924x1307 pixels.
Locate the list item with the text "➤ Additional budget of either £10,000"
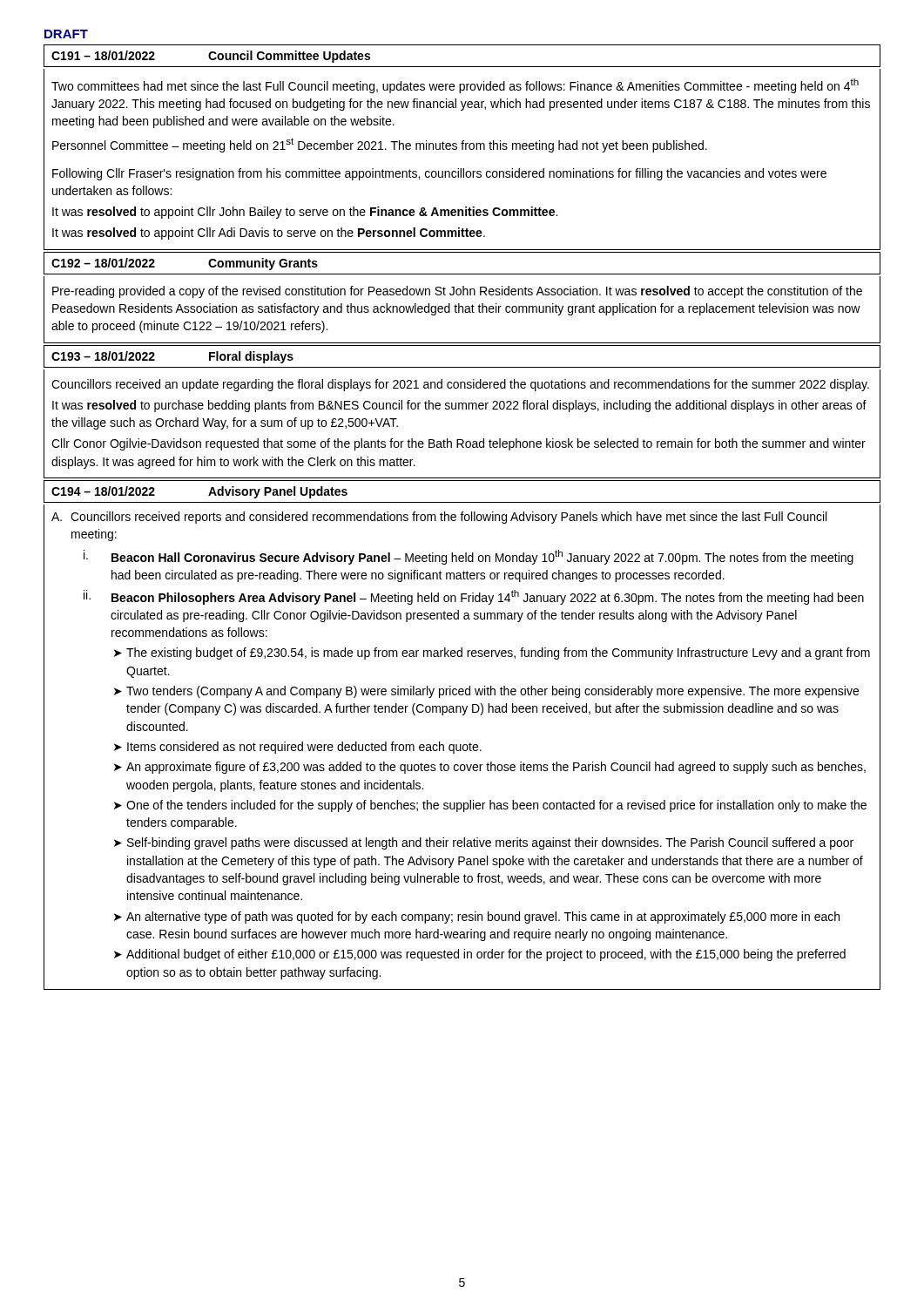[492, 963]
